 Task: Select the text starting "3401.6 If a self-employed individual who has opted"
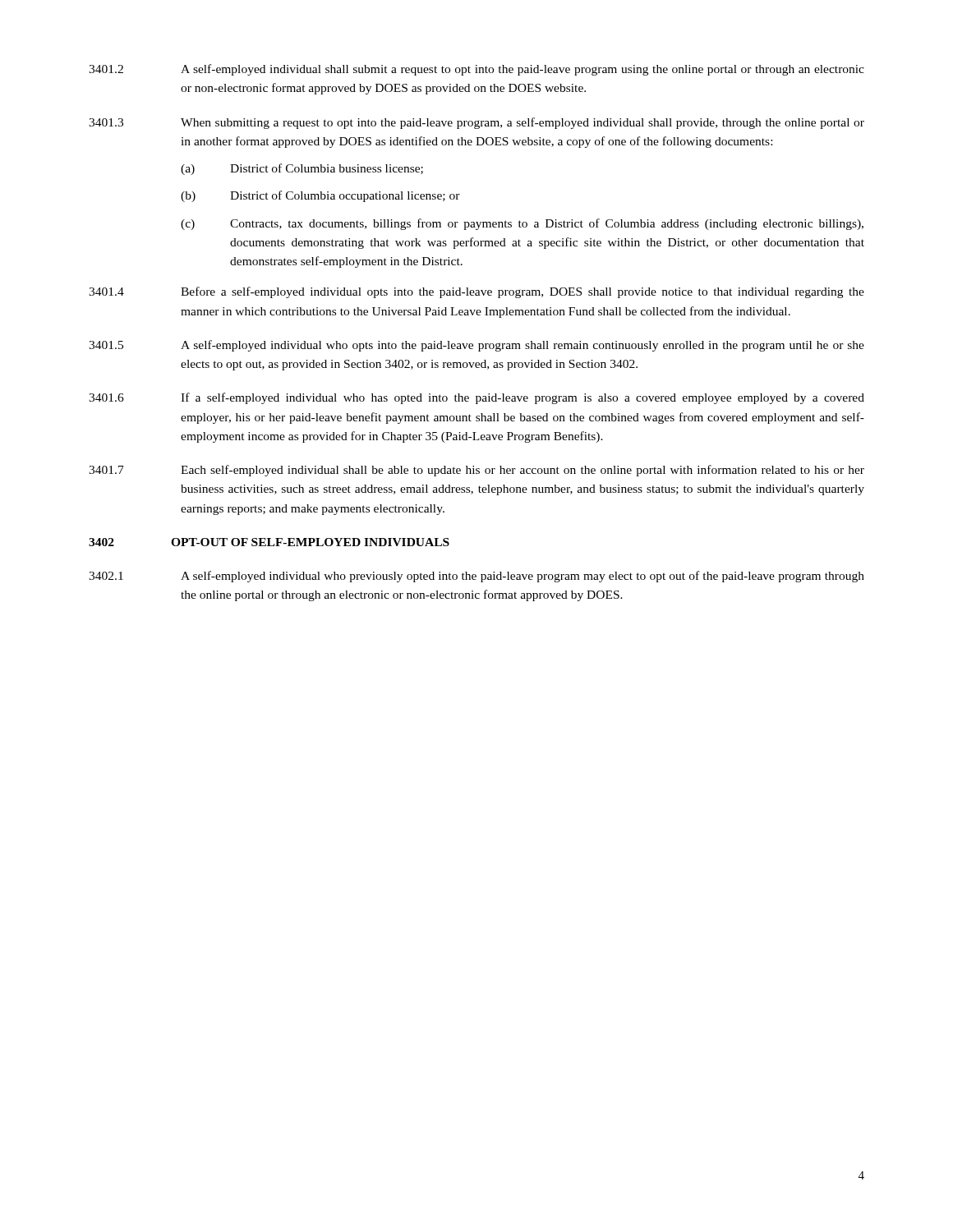tap(476, 416)
